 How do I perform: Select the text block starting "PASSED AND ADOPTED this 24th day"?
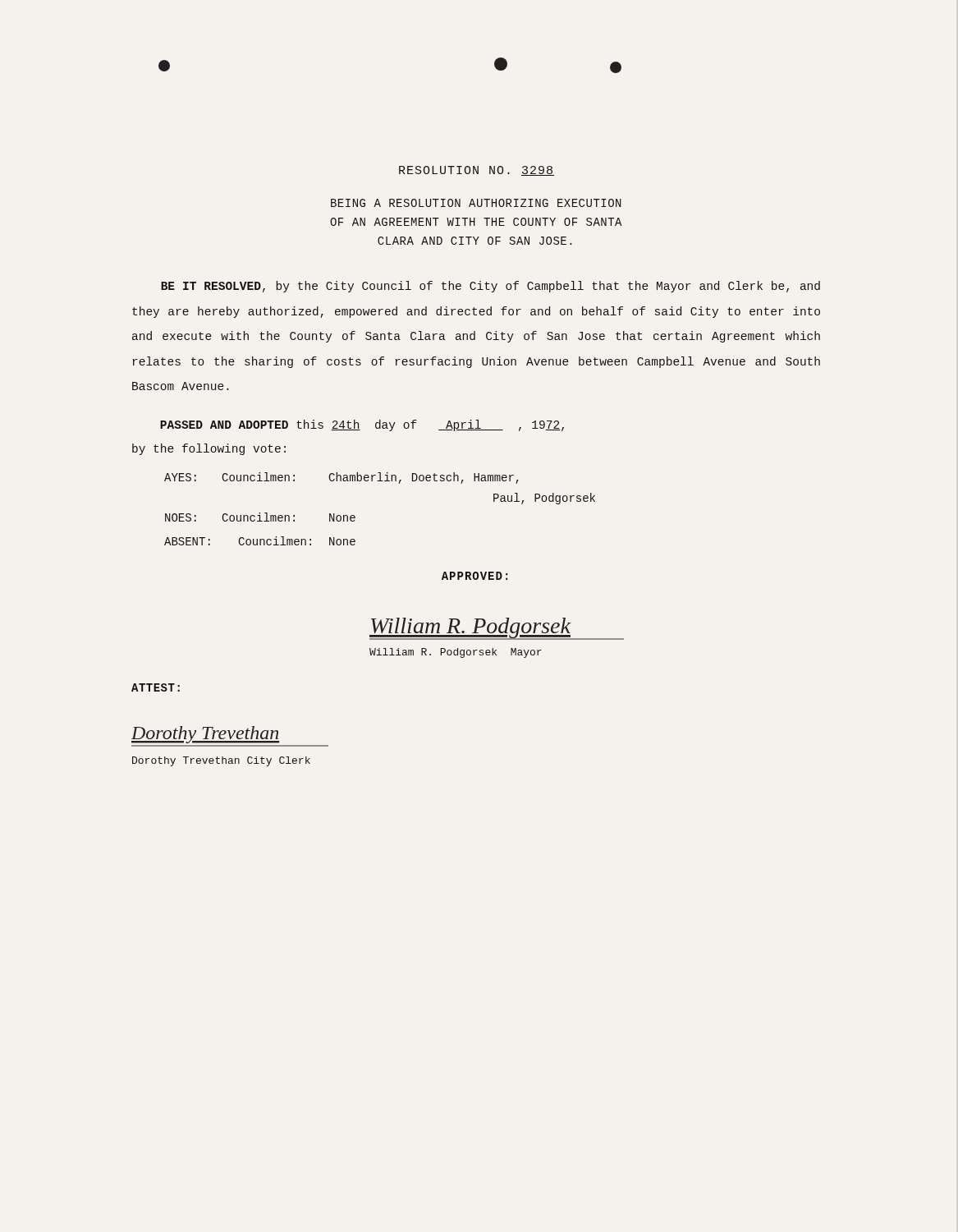(x=349, y=438)
